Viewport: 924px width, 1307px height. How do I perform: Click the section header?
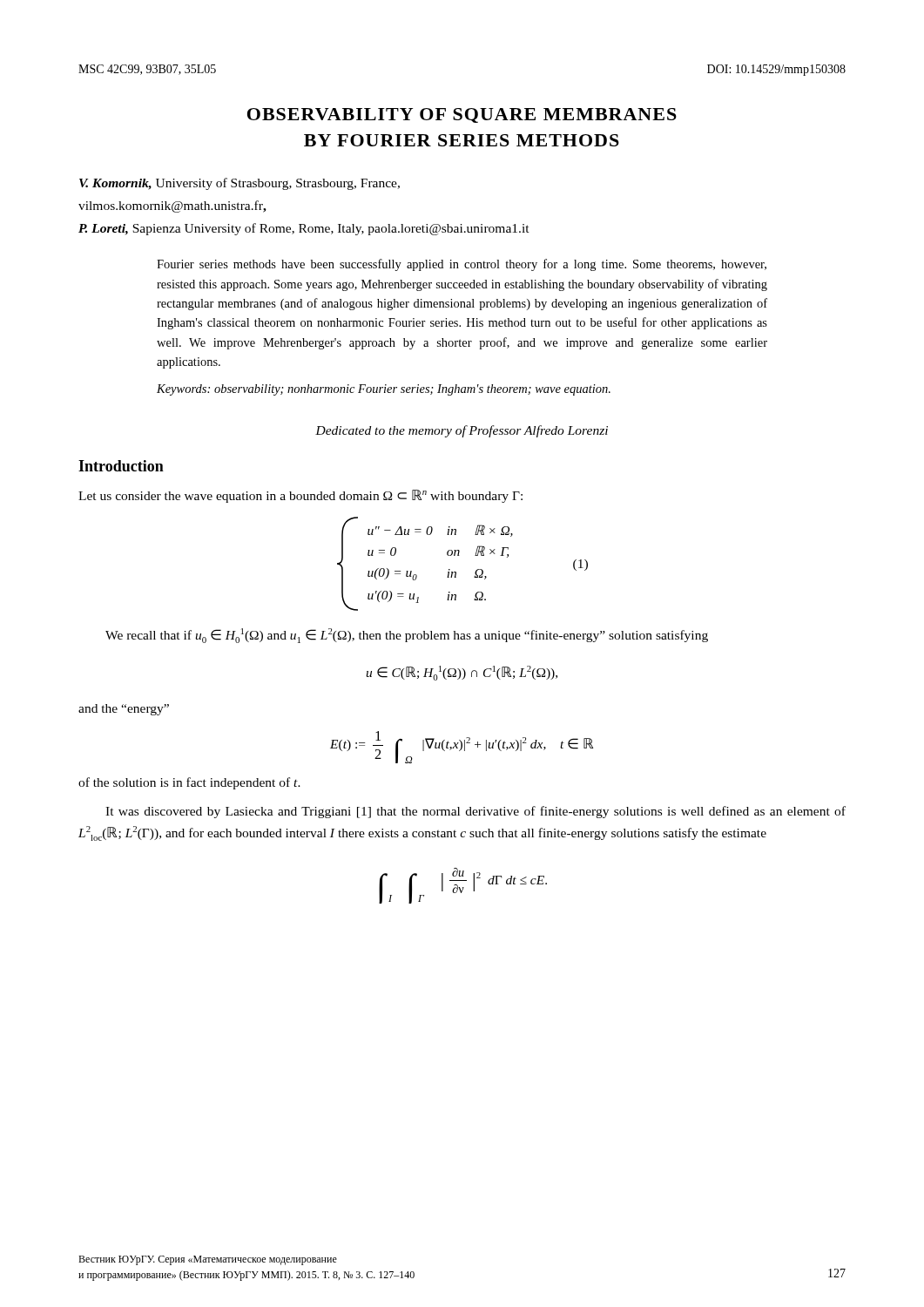(x=121, y=466)
